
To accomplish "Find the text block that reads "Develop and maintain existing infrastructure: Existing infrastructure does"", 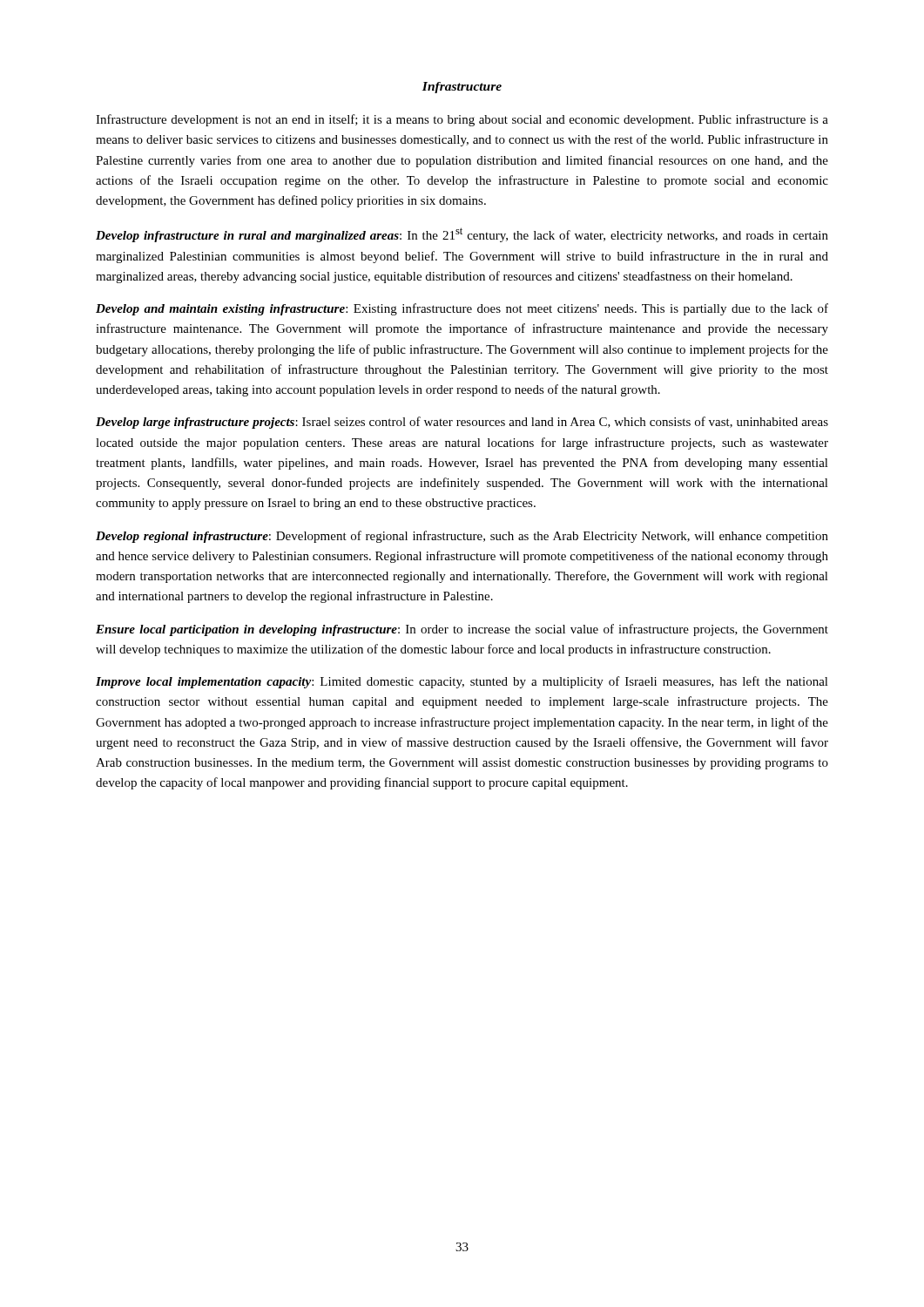I will [x=462, y=349].
